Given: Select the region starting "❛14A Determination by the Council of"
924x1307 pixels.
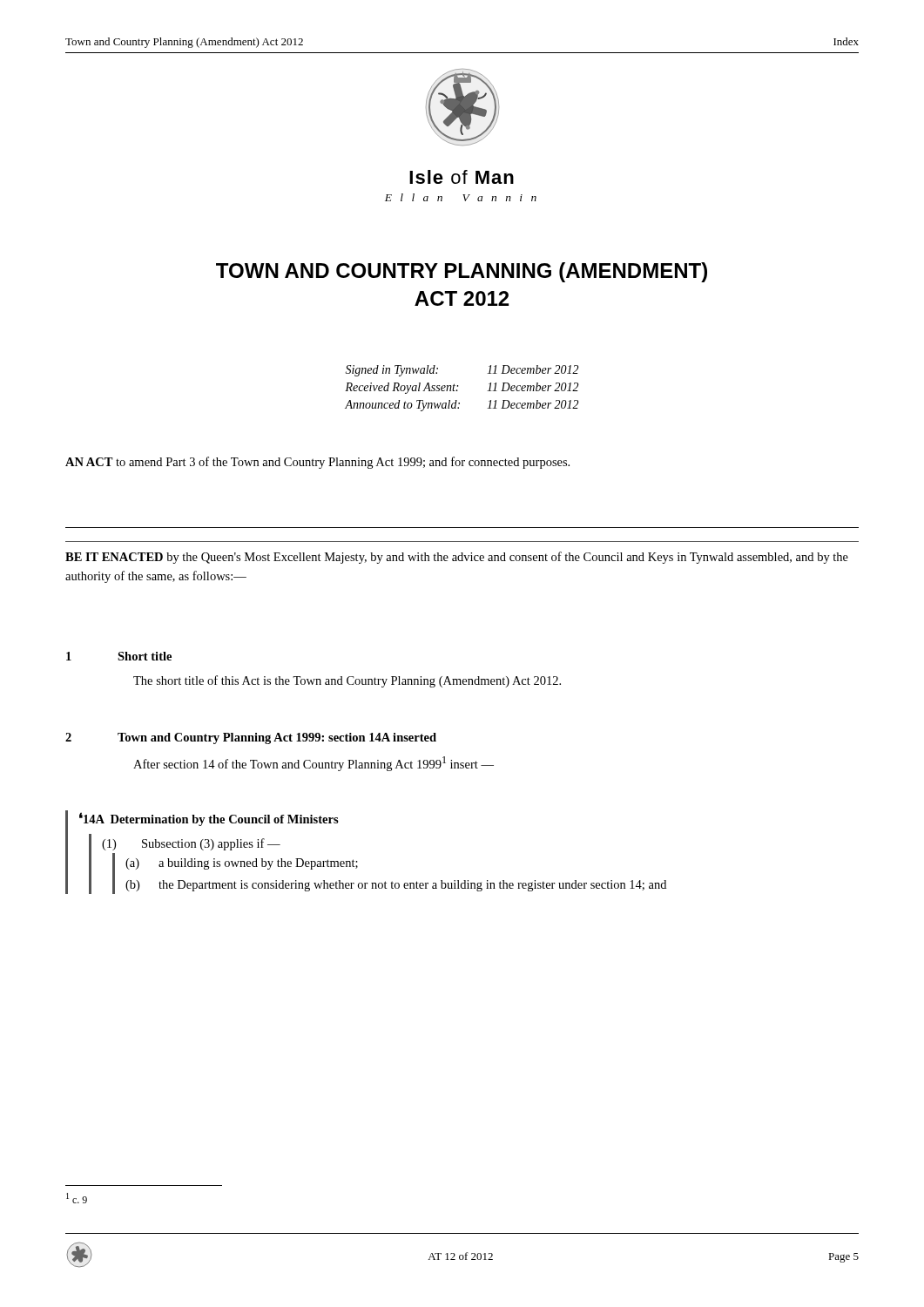Looking at the screenshot, I should pos(208,819).
